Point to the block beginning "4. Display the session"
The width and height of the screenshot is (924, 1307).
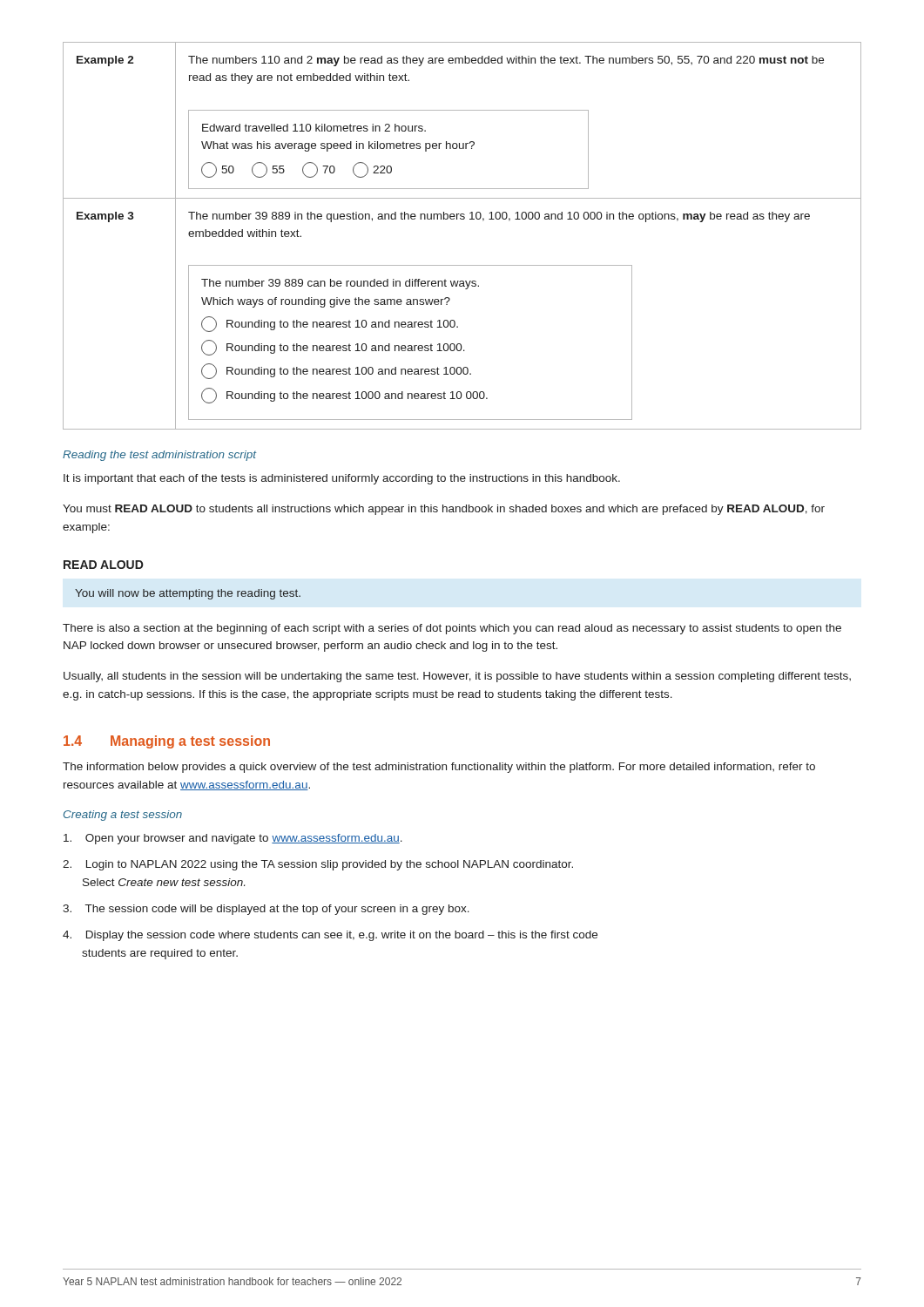tap(330, 943)
